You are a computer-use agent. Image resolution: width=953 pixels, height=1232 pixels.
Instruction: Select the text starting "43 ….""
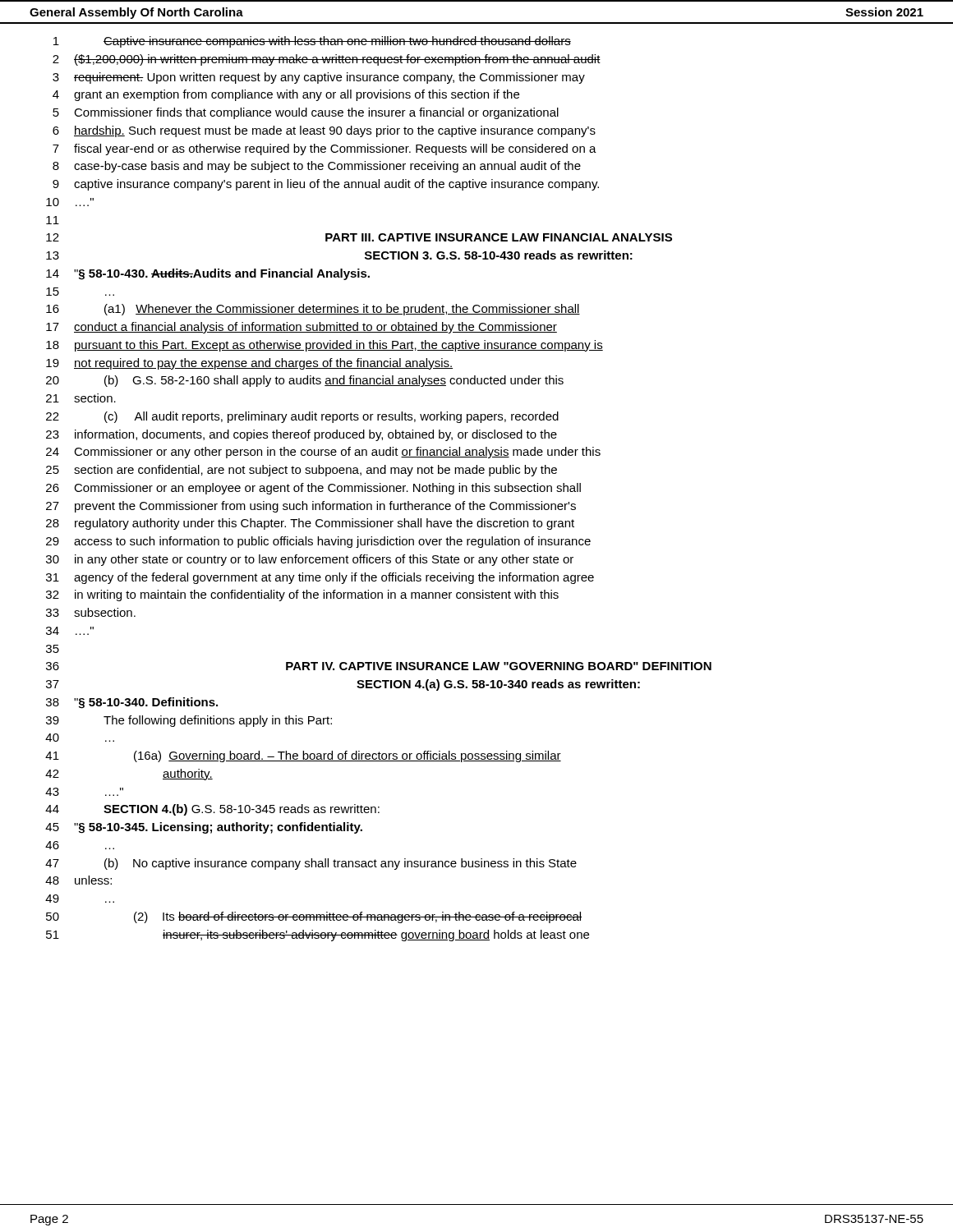tap(48, 791)
